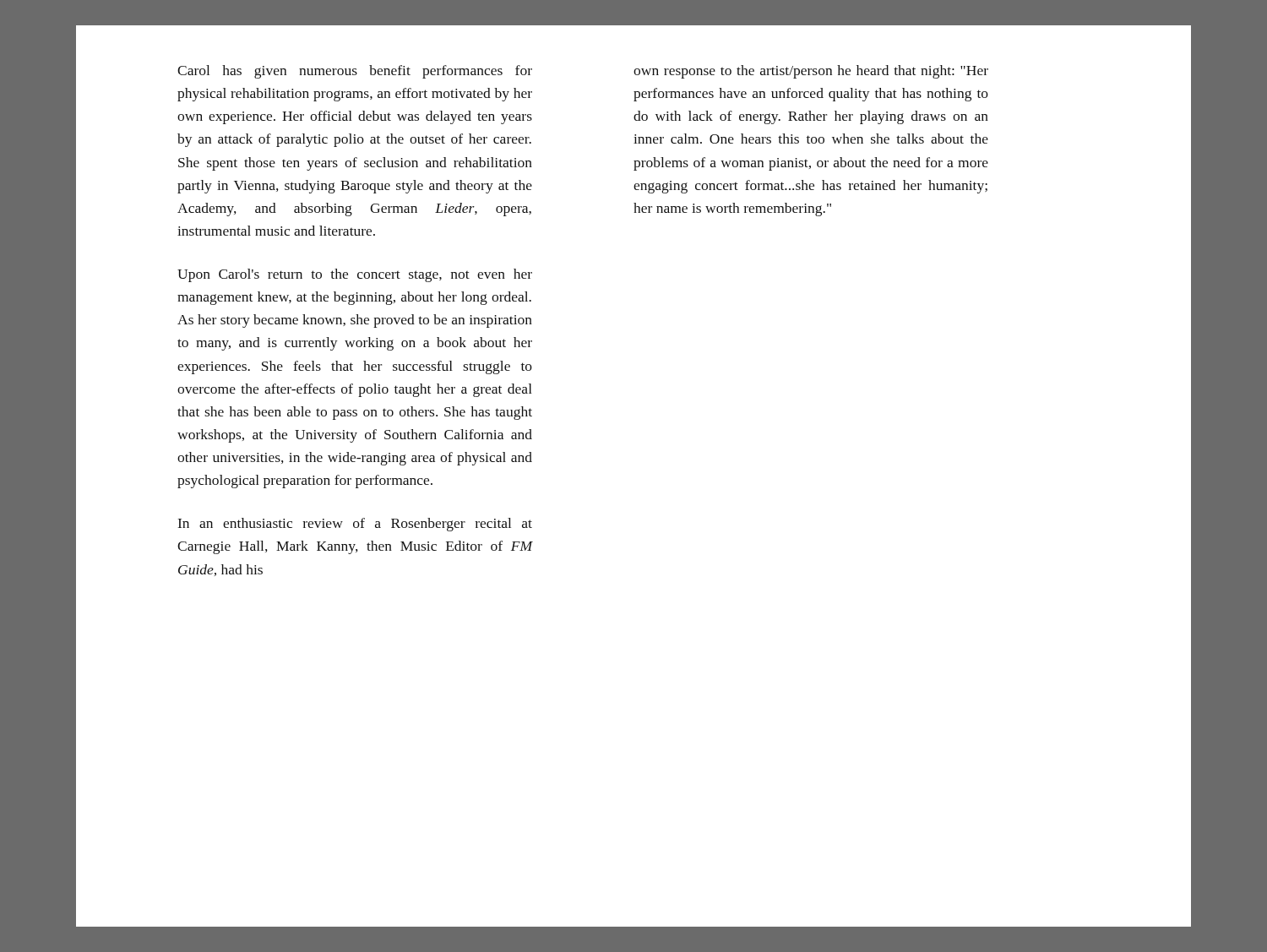This screenshot has width=1267, height=952.
Task: Point to the block starting "In an enthusiastic"
Action: pyautogui.click(x=355, y=546)
